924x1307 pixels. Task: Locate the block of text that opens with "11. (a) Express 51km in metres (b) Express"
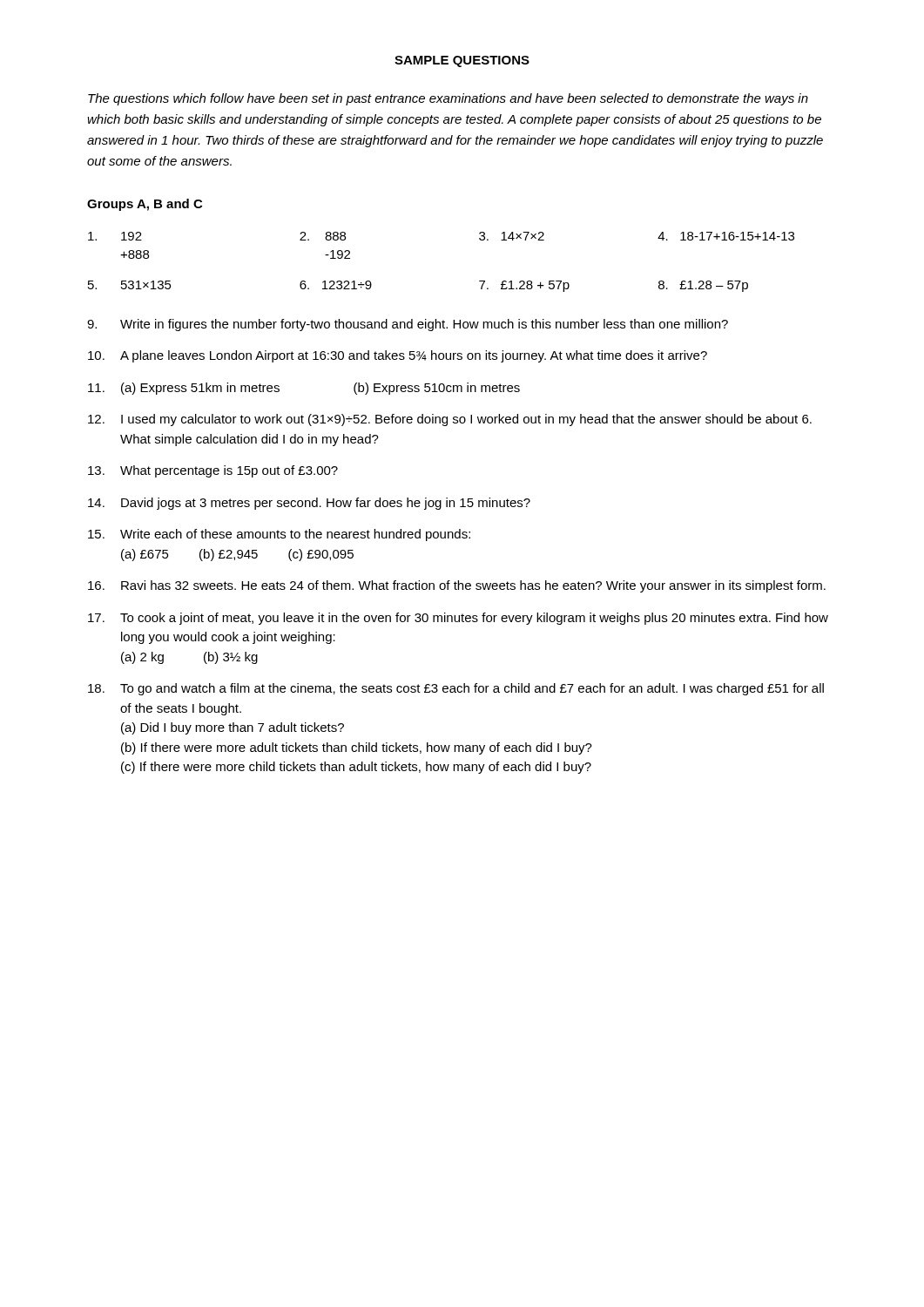[x=462, y=388]
